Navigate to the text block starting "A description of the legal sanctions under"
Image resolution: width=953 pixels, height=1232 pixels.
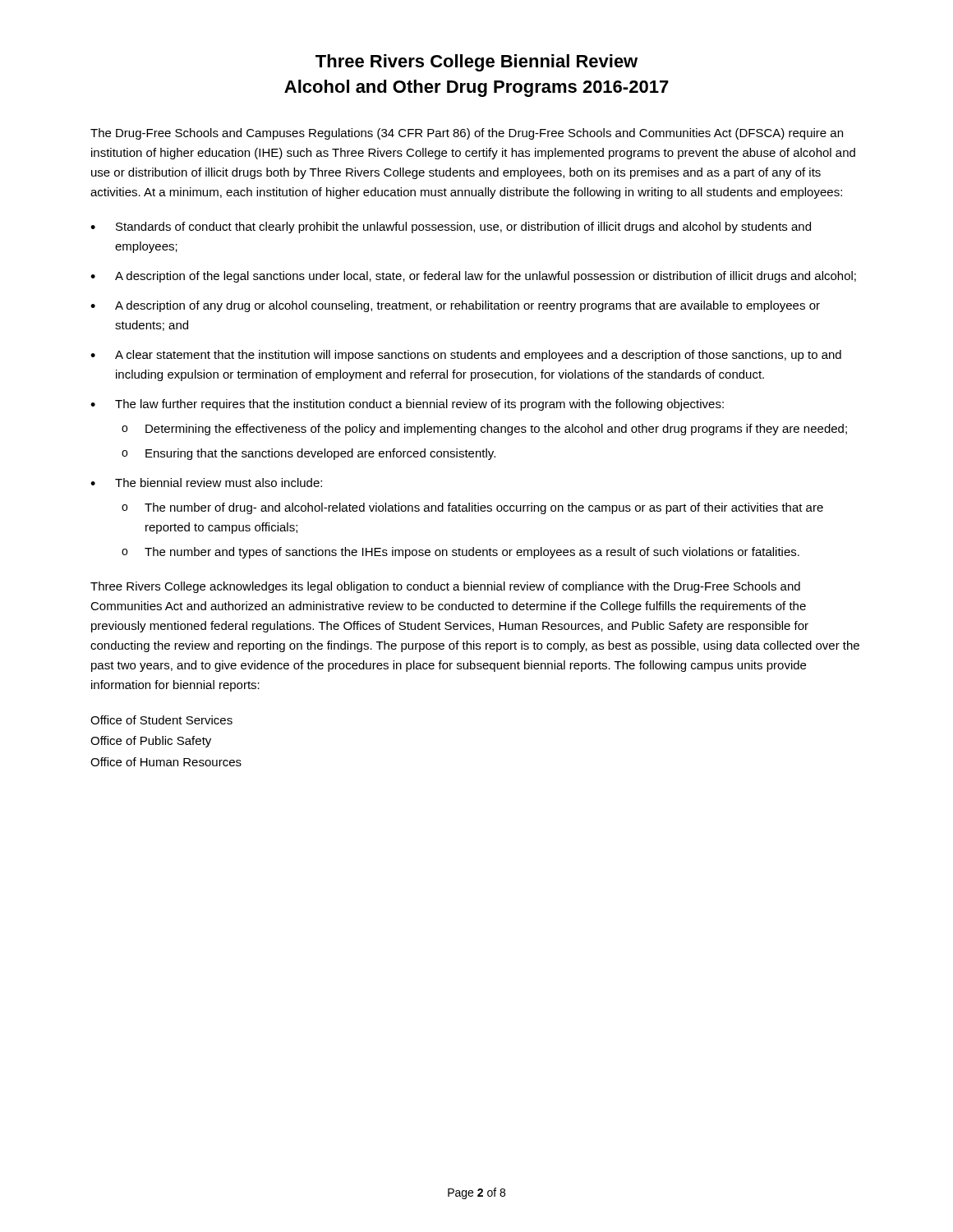486,275
